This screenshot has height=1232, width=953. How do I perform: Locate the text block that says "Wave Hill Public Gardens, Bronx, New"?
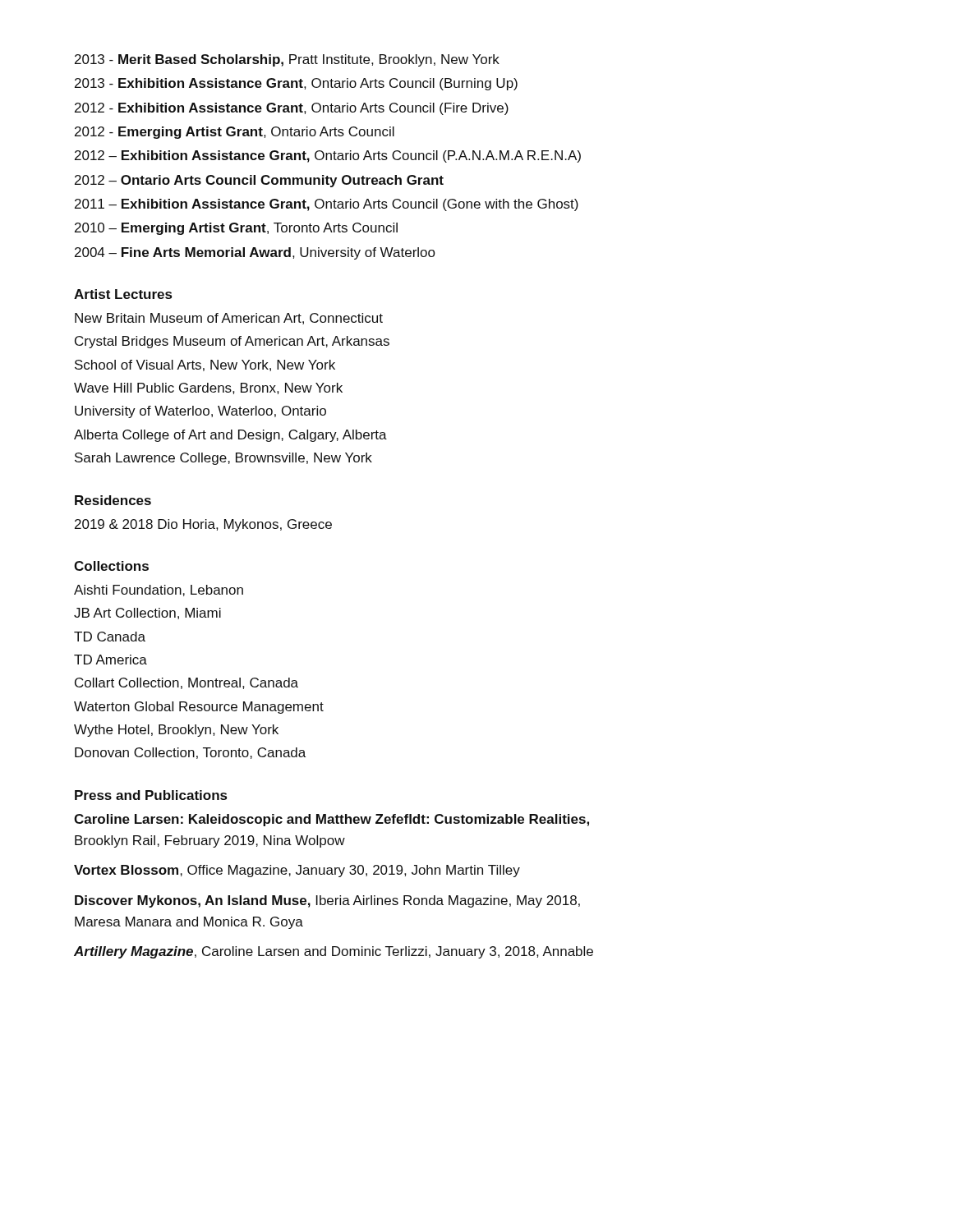[x=208, y=388]
